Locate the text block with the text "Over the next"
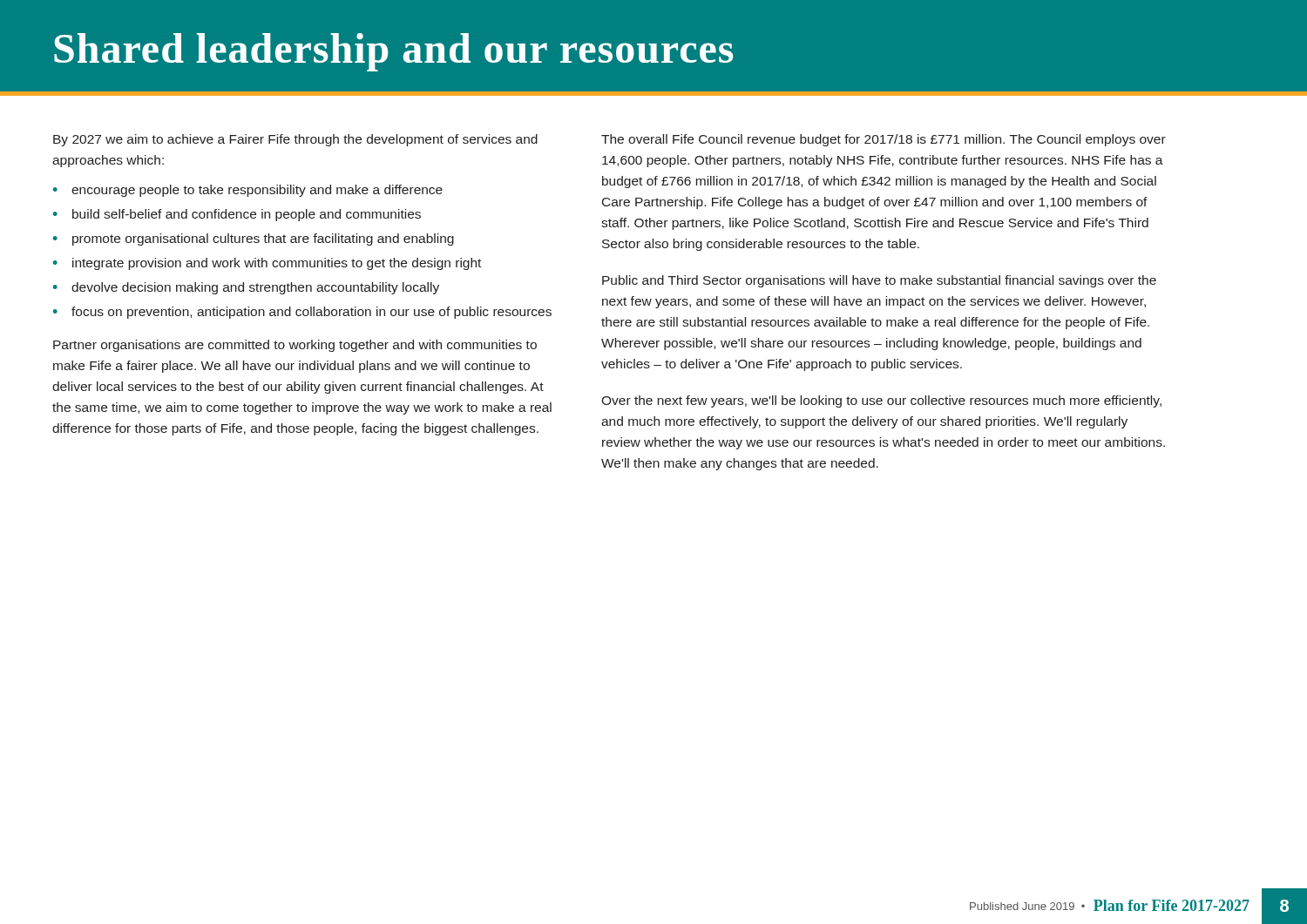 point(884,432)
